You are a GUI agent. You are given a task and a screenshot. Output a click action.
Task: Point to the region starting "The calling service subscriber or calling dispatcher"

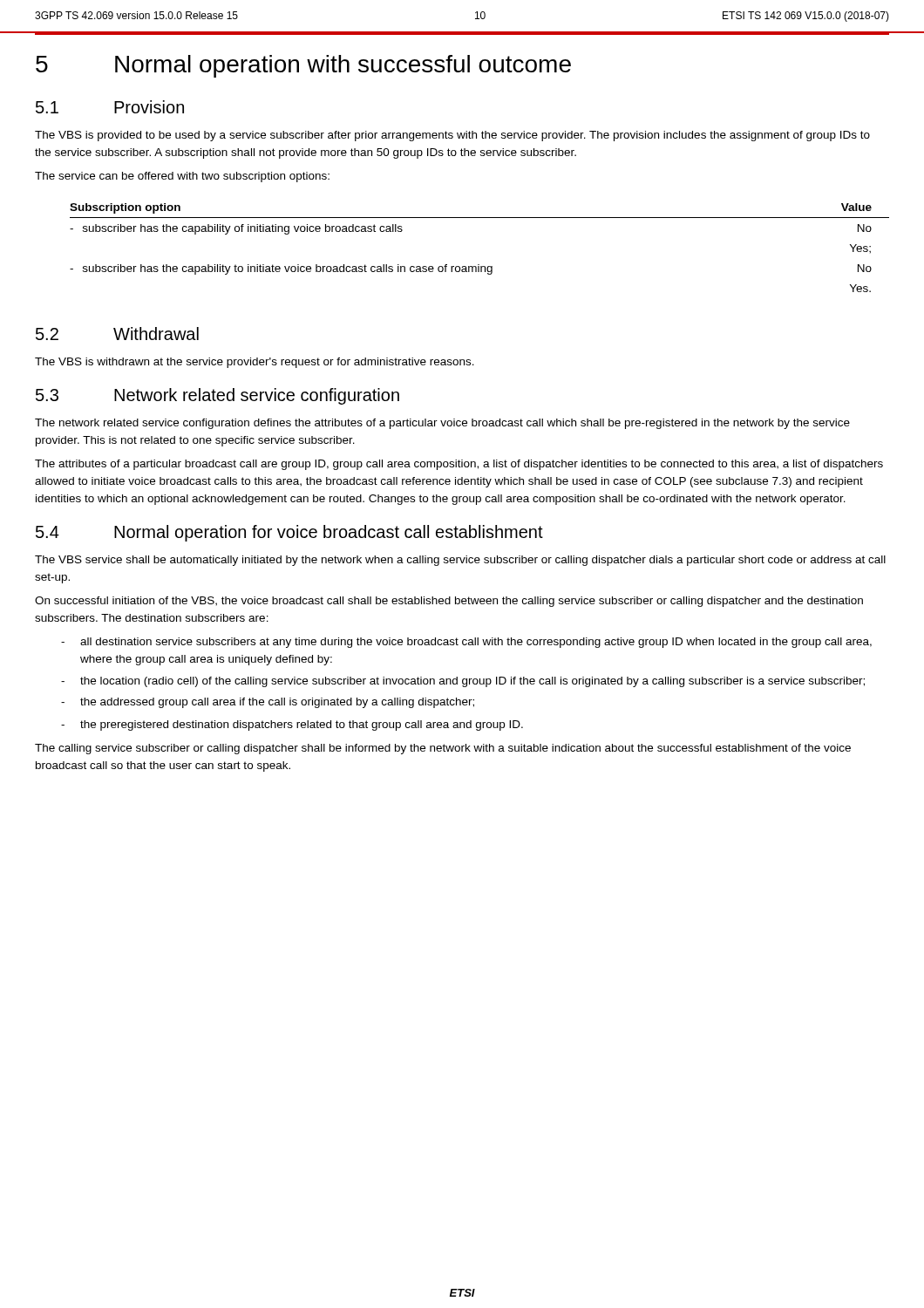pyautogui.click(x=462, y=757)
